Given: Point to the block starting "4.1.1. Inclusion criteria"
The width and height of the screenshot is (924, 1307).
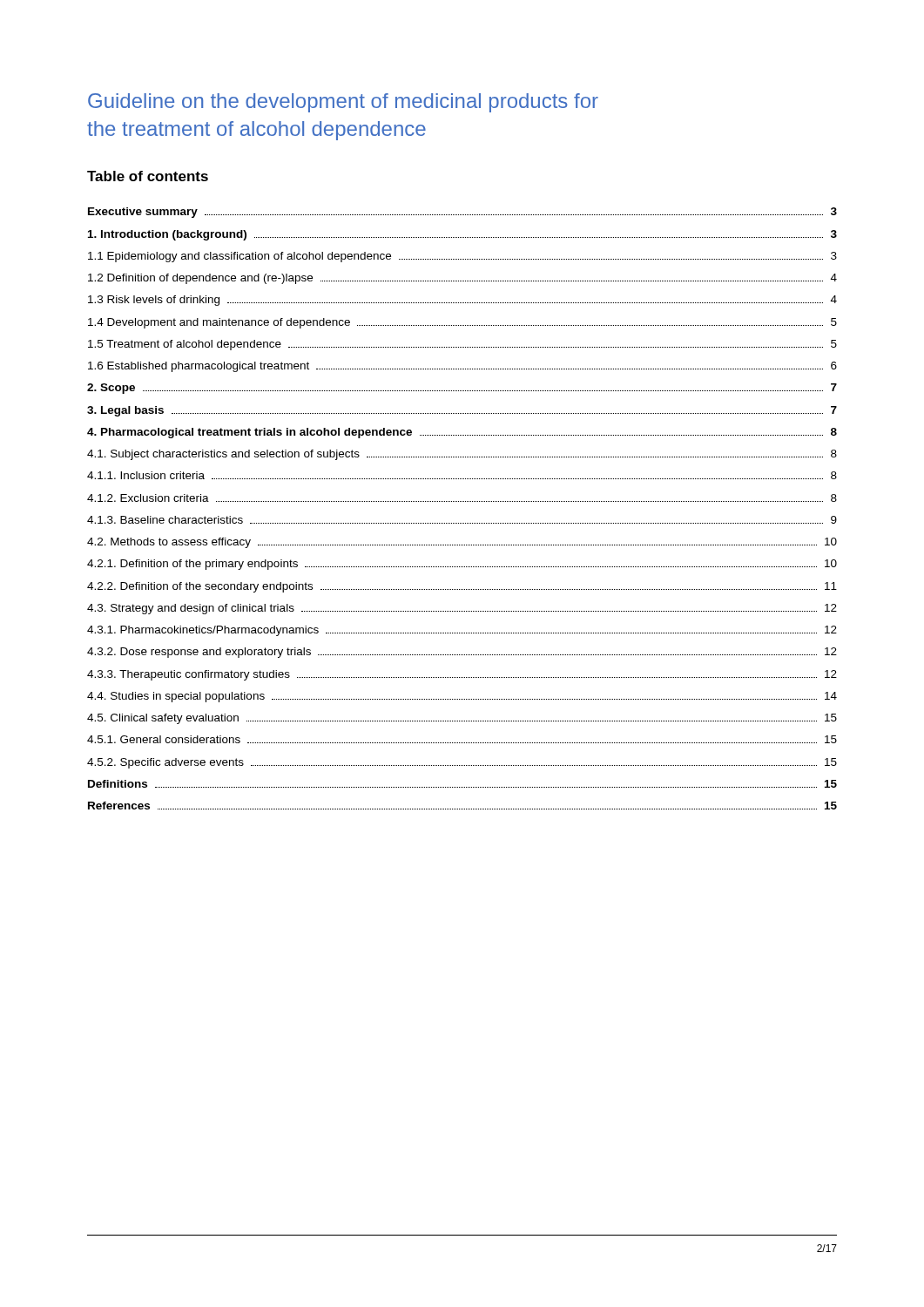Looking at the screenshot, I should click(x=462, y=476).
